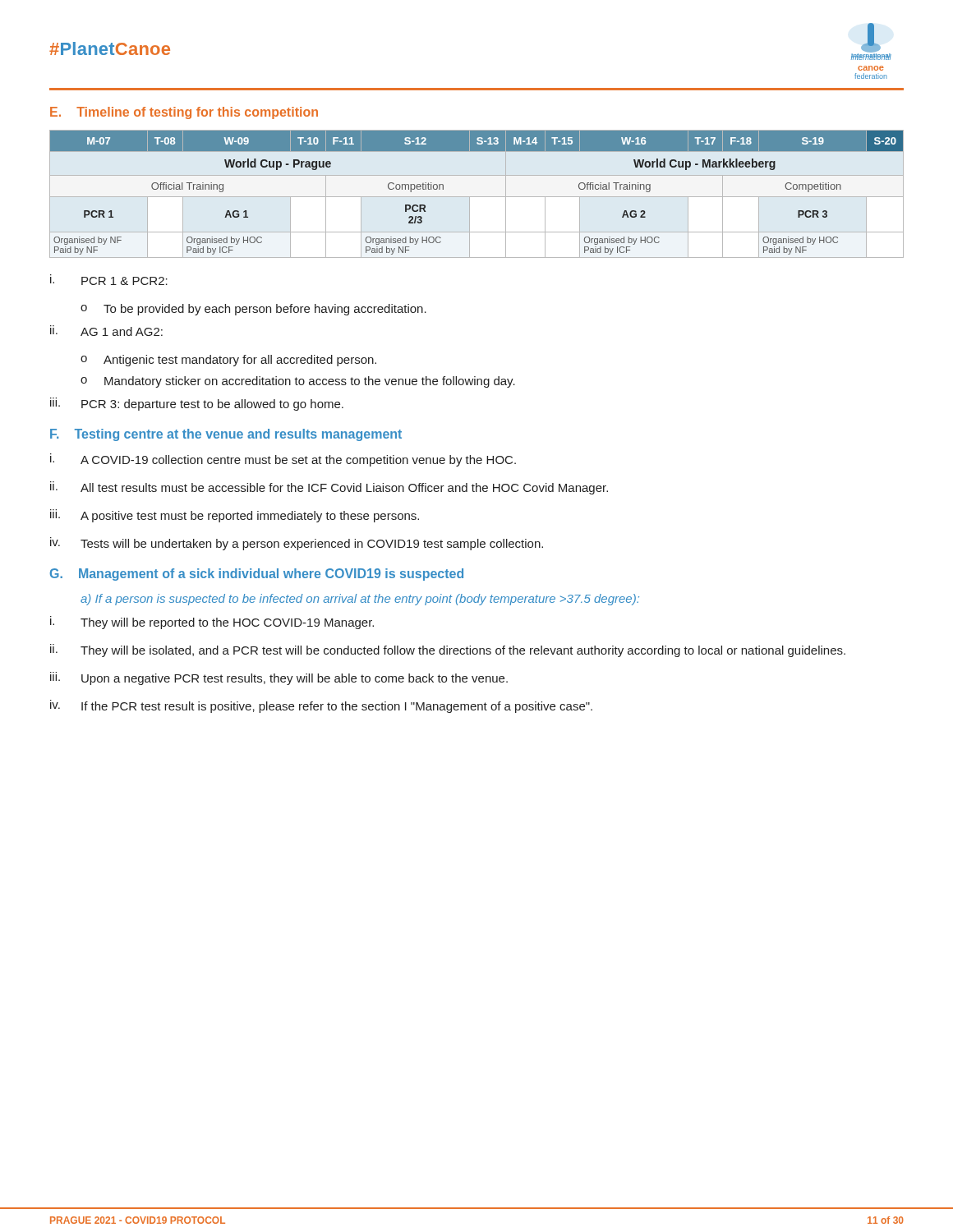Select the passage starting "i. PCR 1 & PCR2:"

109,280
